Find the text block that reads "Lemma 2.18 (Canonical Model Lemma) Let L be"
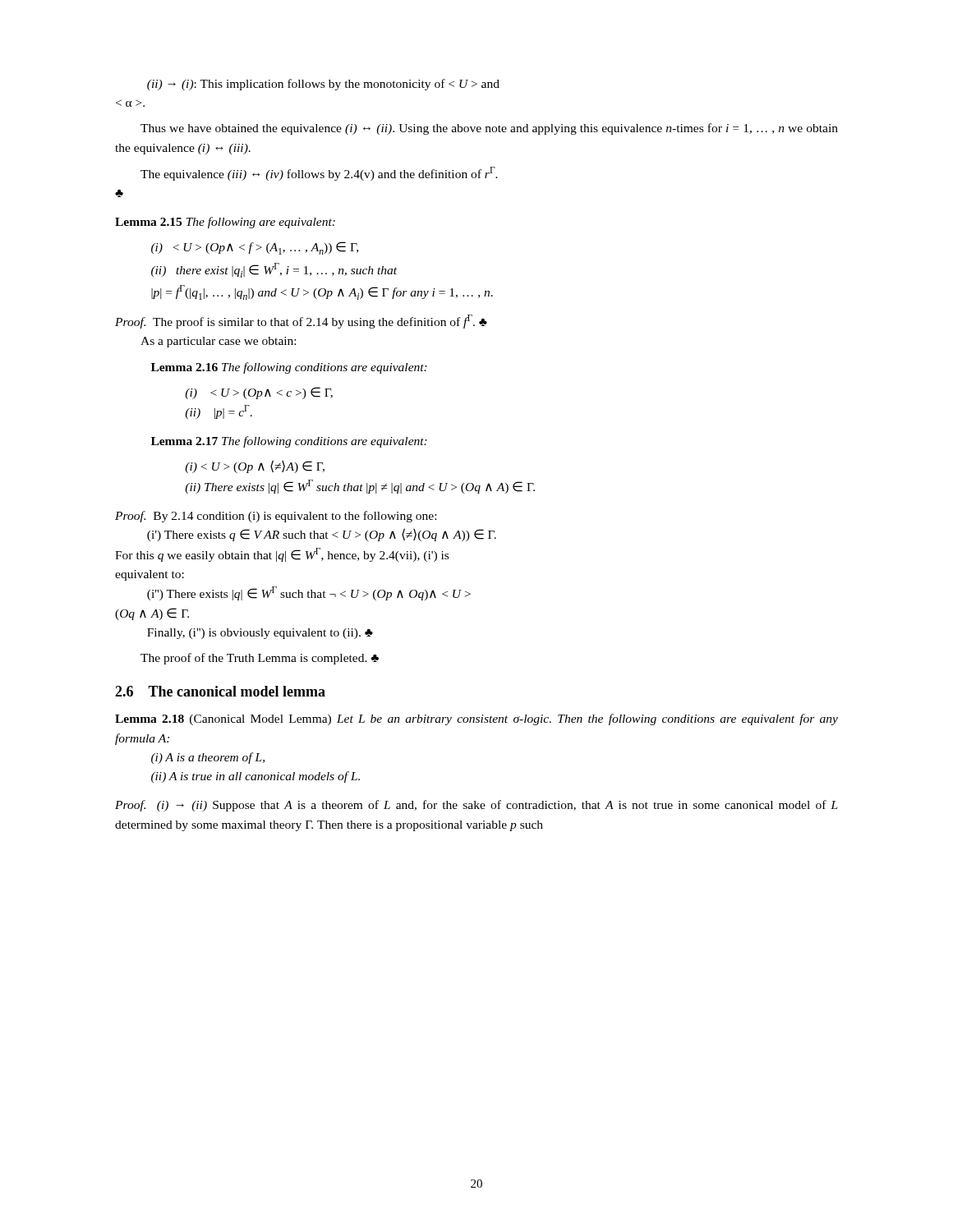The height and width of the screenshot is (1232, 953). [476, 719]
